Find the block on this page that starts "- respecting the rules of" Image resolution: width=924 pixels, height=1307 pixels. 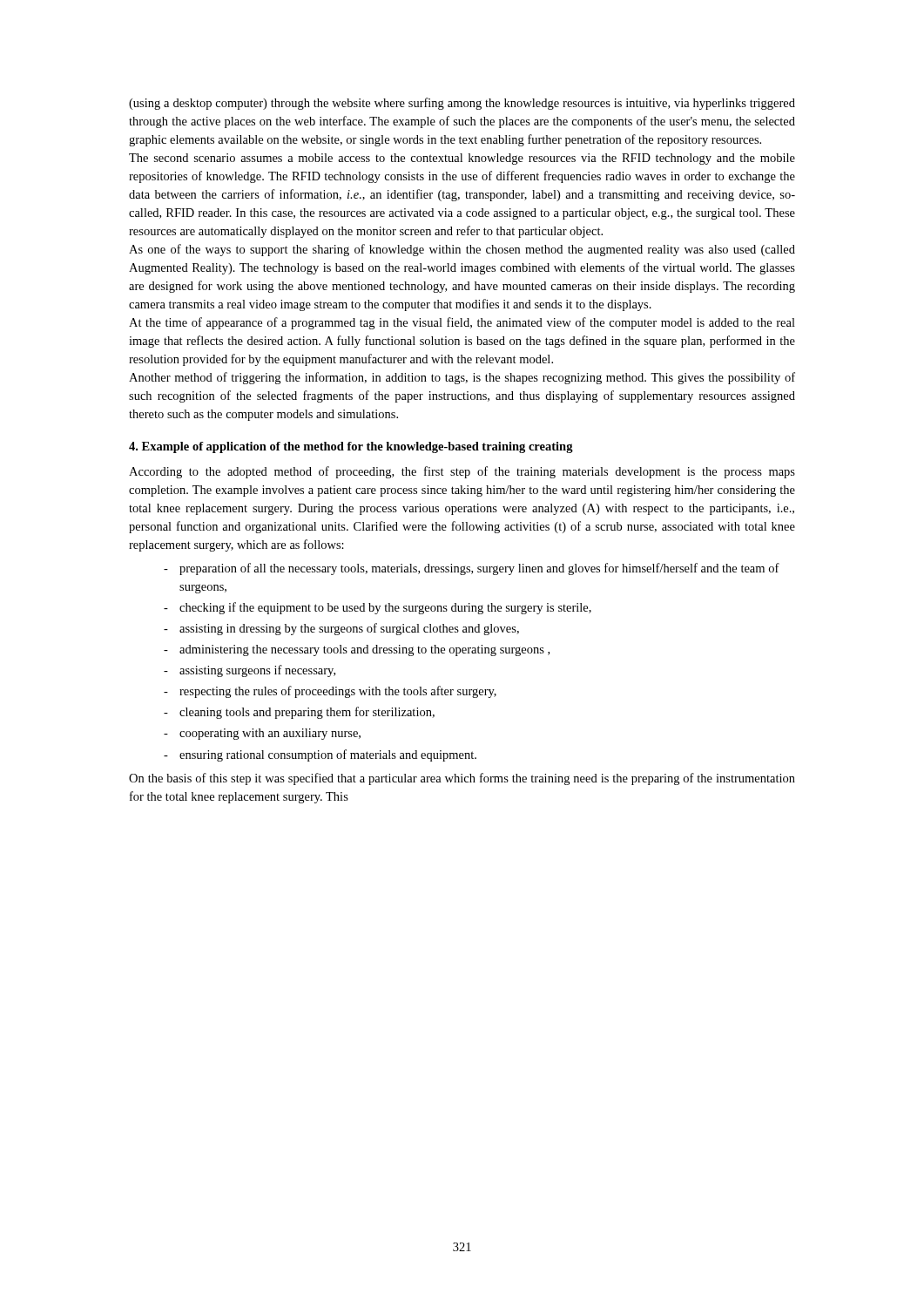coord(479,692)
